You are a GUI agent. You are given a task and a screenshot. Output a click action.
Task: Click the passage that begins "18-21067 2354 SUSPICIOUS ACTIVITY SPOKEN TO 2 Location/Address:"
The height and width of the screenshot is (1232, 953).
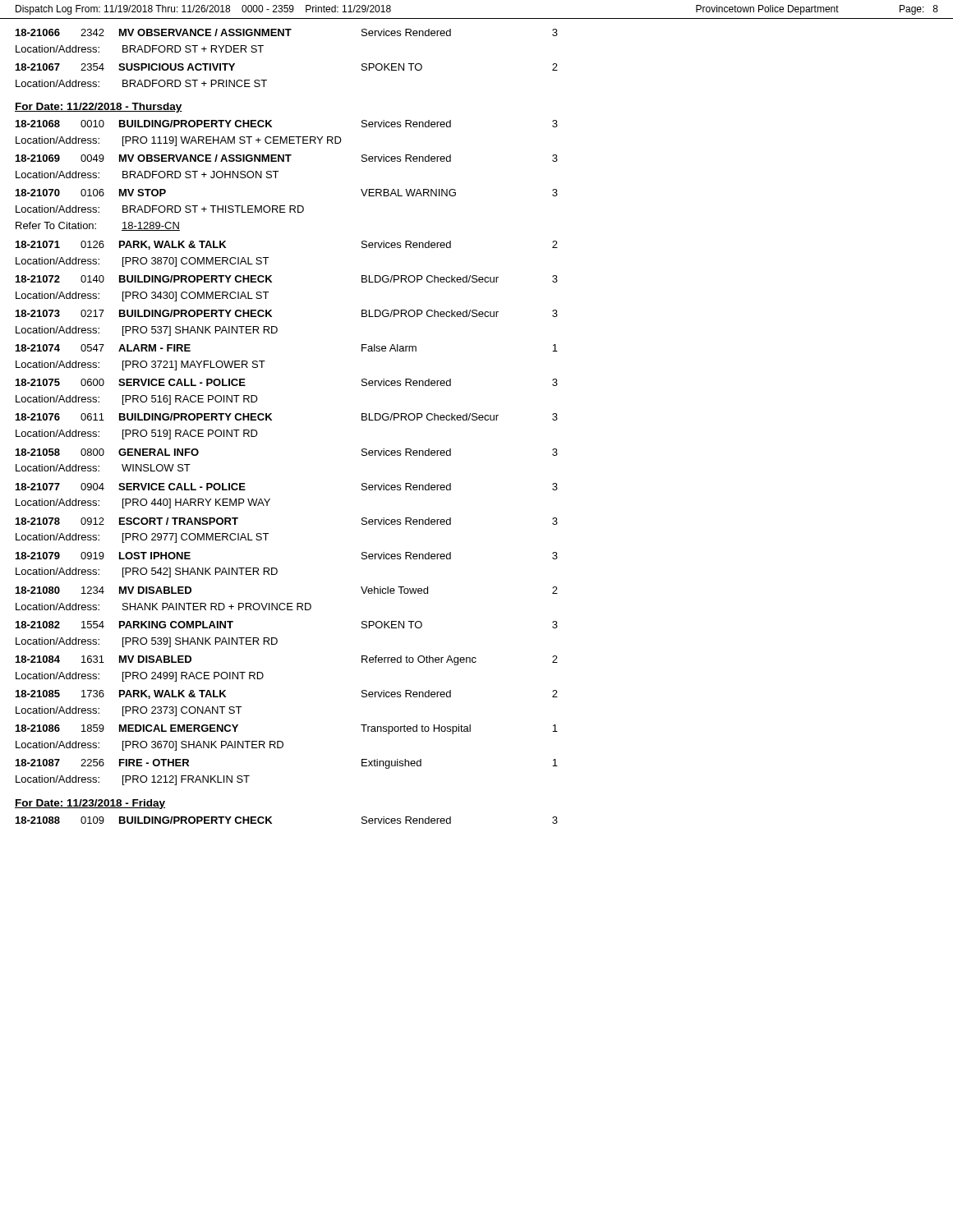point(42,67)
